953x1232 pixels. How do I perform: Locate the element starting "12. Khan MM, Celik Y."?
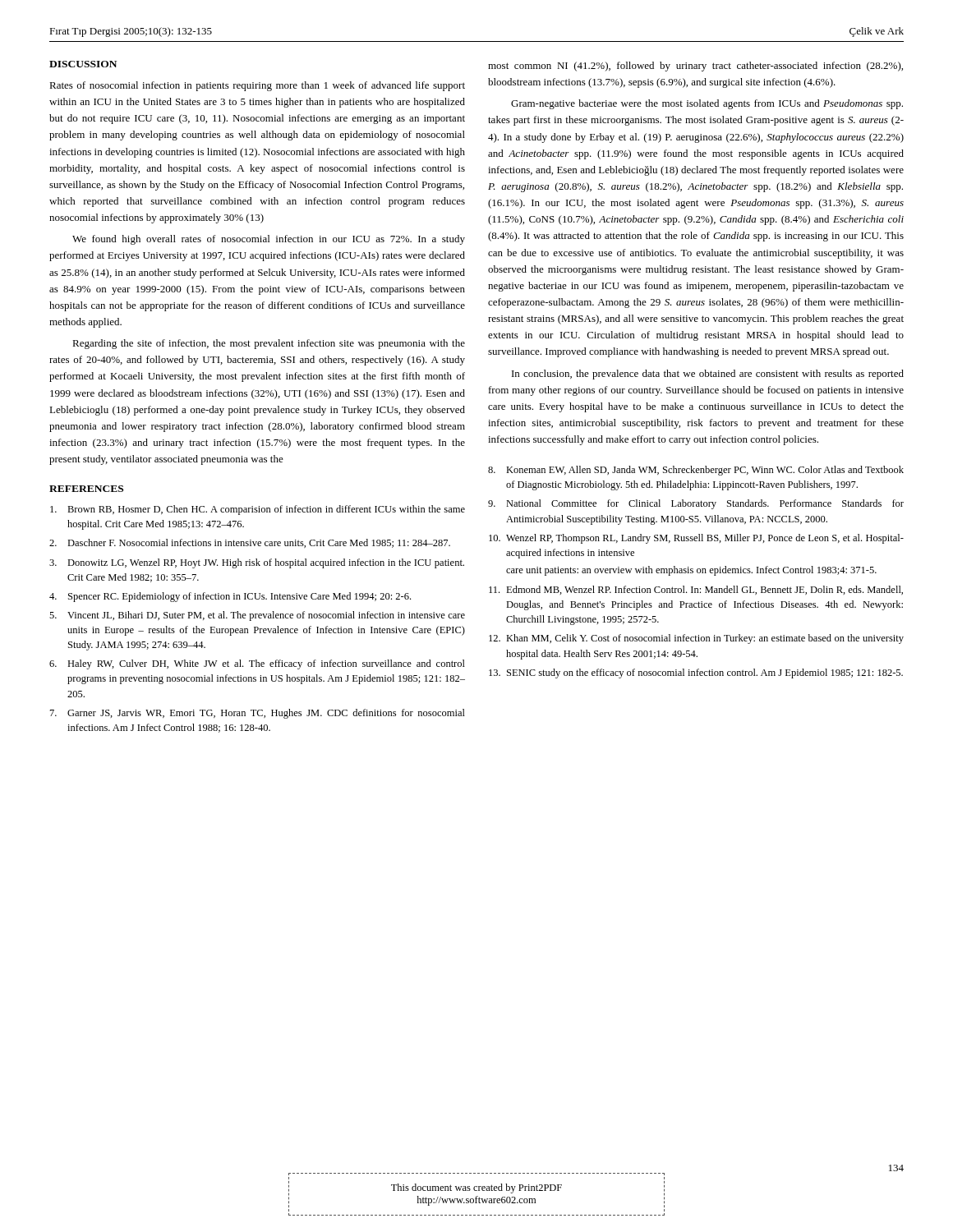(696, 646)
